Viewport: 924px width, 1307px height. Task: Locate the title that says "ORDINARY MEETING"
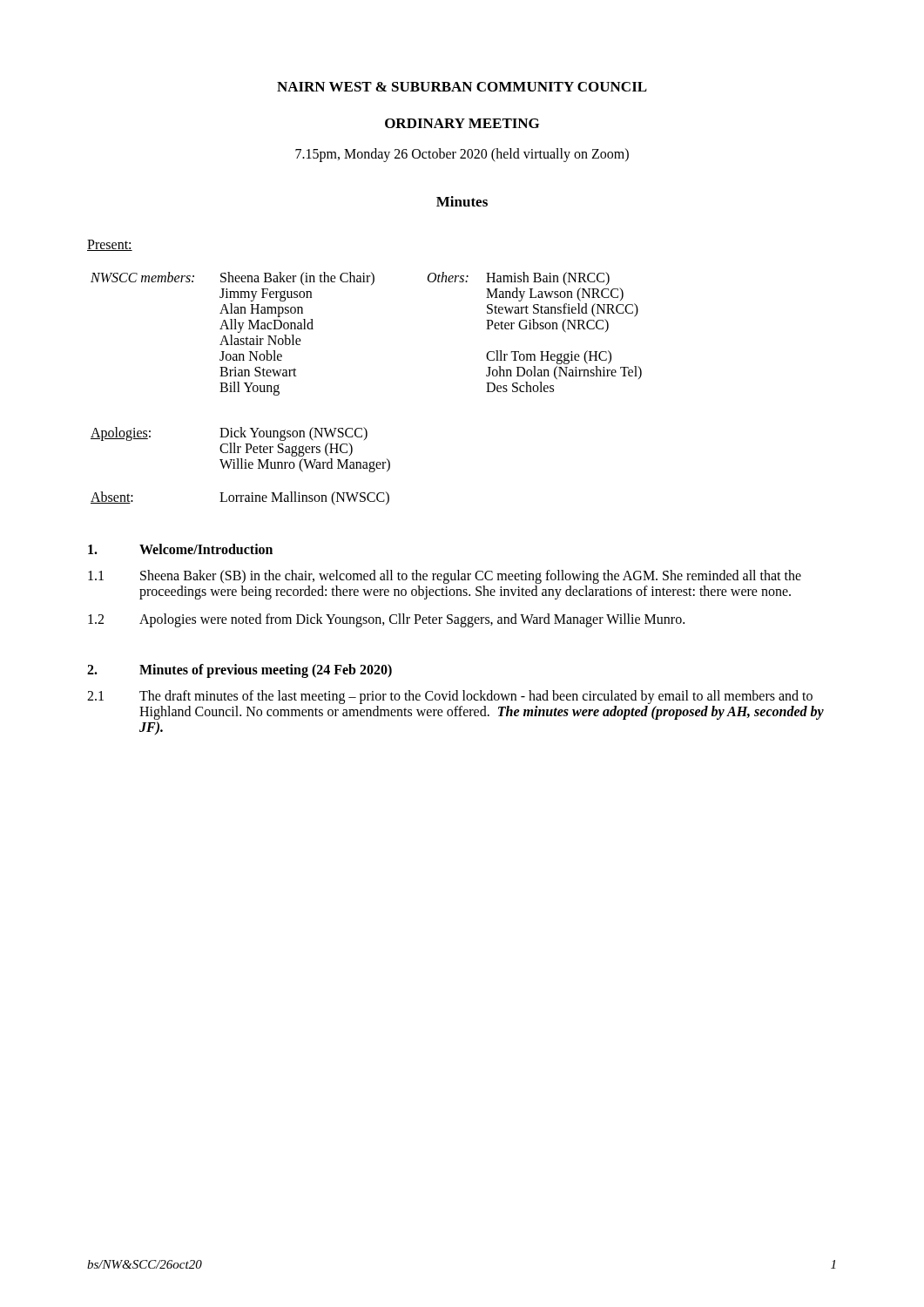[x=462, y=123]
